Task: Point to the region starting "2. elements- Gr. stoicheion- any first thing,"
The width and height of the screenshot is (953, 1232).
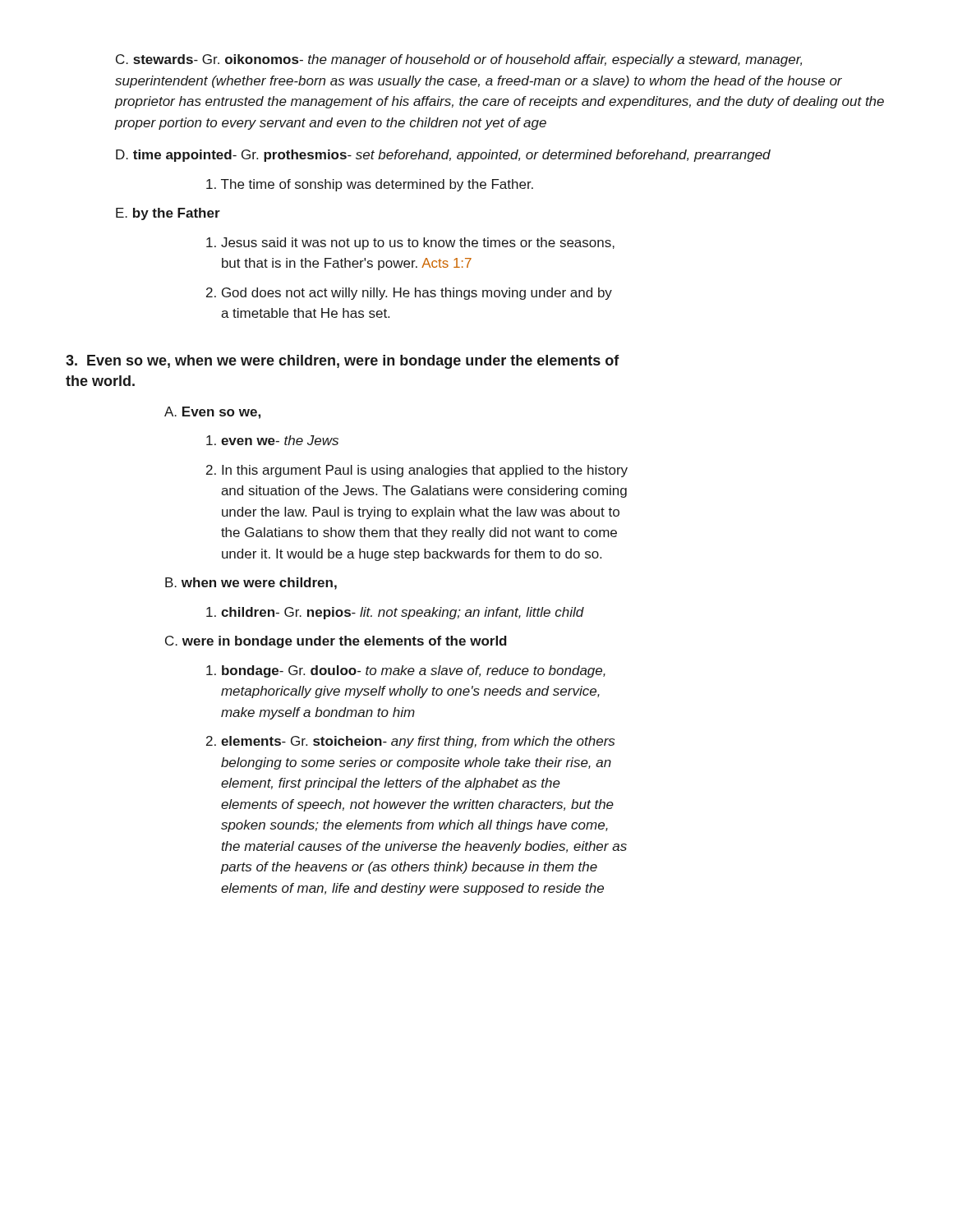Action: pyautogui.click(x=416, y=815)
